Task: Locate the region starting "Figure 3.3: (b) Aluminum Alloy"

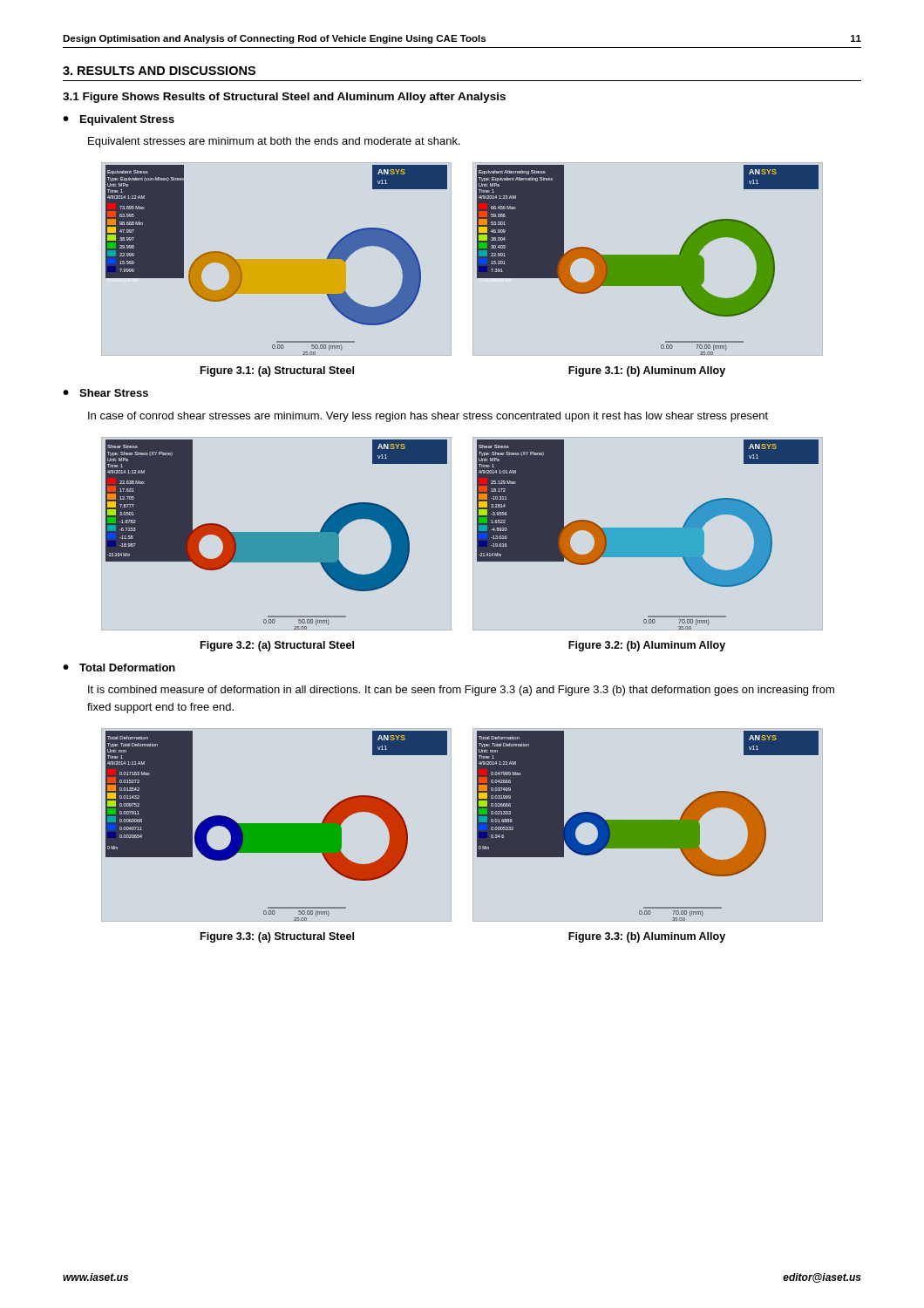Action: coord(647,937)
